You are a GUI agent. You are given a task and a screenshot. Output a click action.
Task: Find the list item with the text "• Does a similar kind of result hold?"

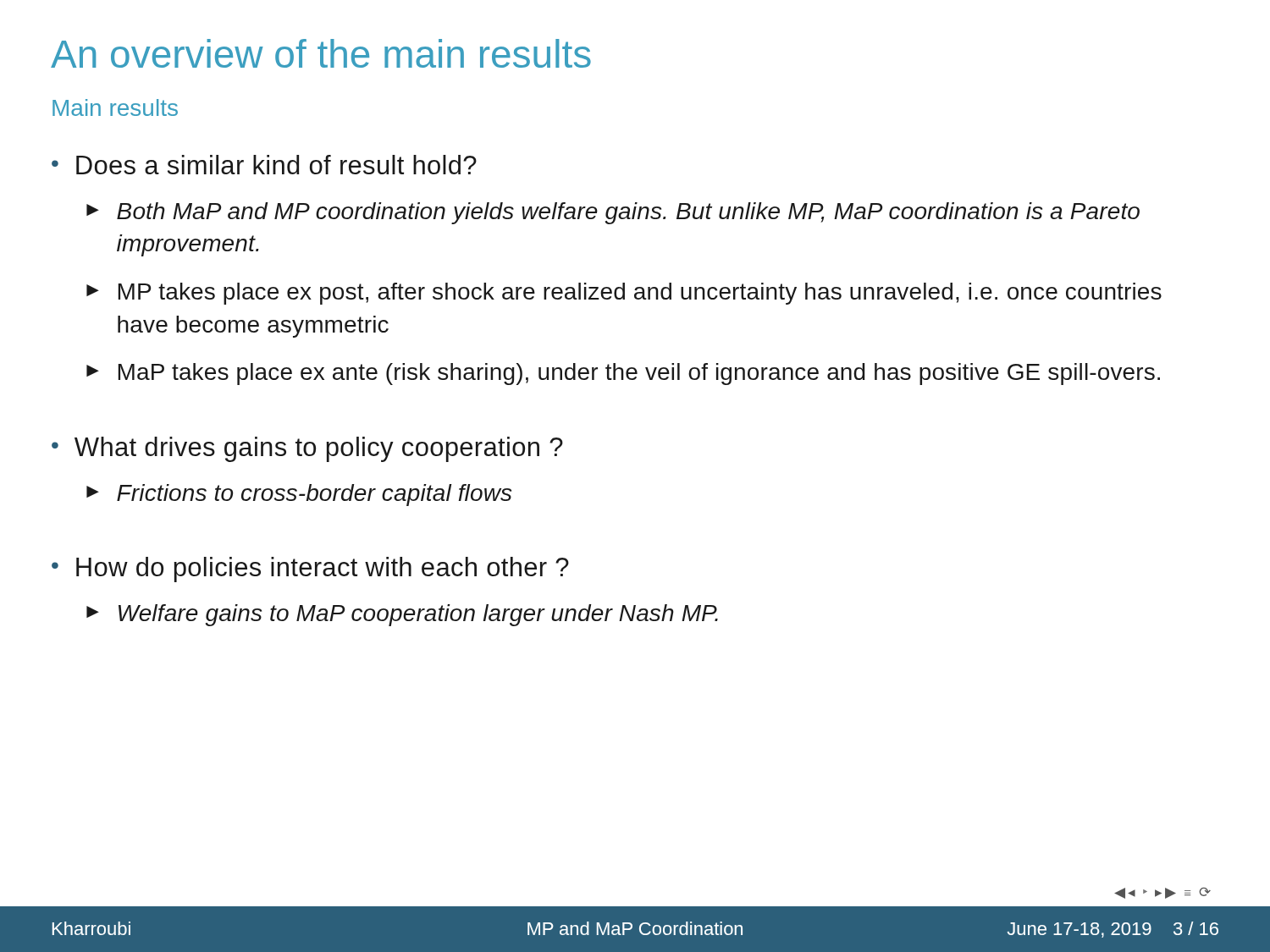635,276
